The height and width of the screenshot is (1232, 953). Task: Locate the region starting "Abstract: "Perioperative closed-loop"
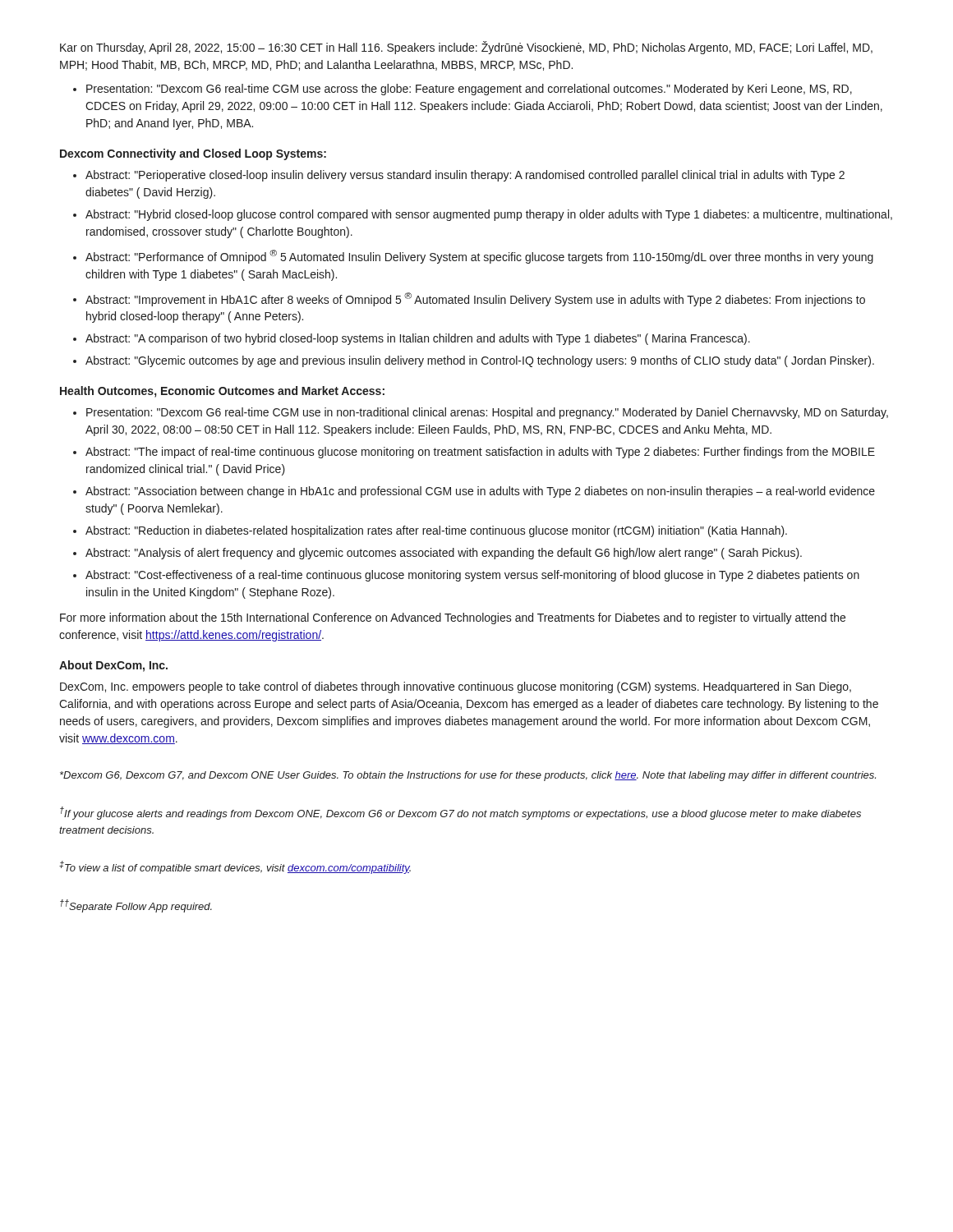(490, 184)
